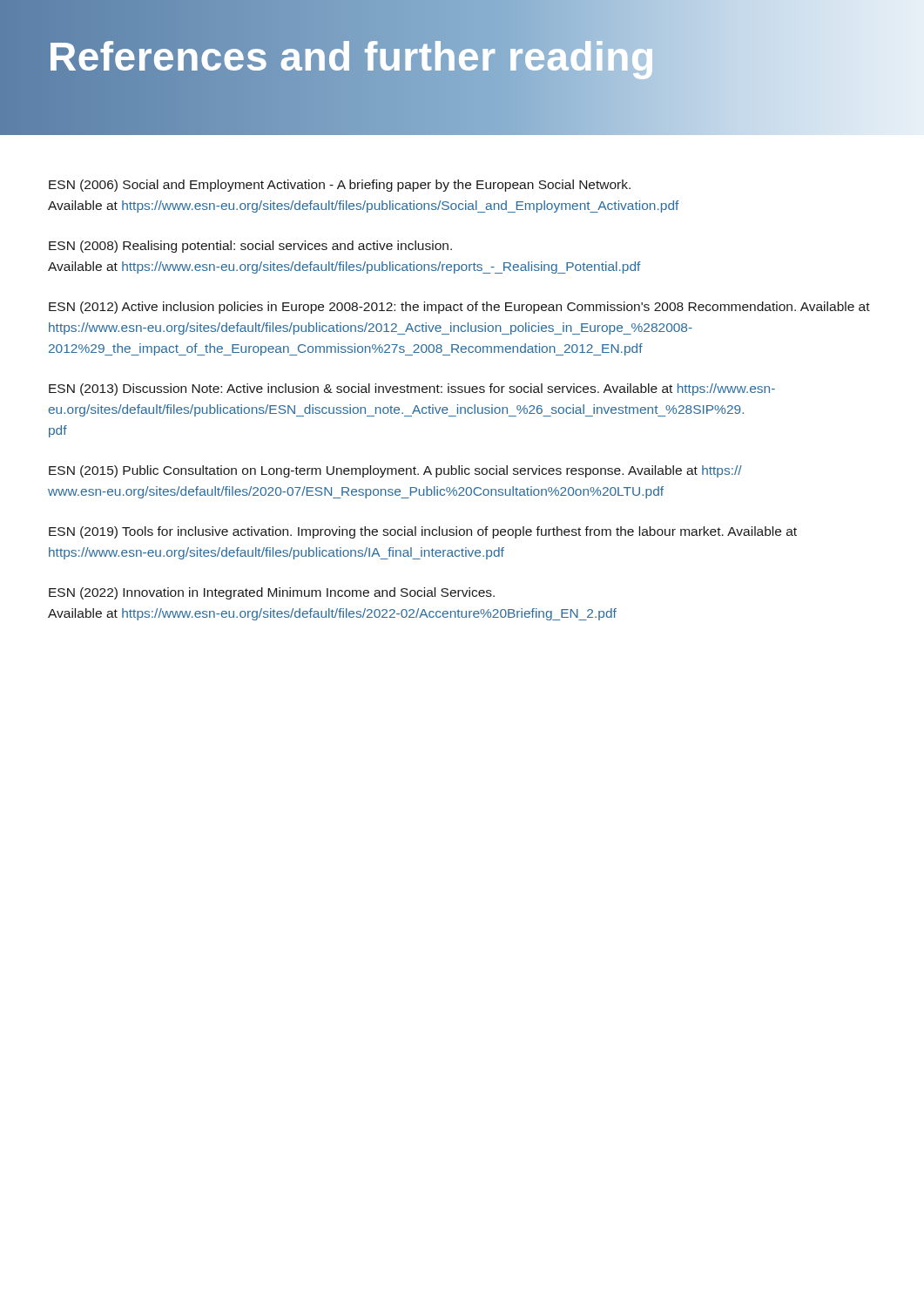924x1307 pixels.
Task: Click on the text starting "ESN (2015) Public Consultation on Long-term Unemployment. A"
Action: pyautogui.click(x=395, y=481)
